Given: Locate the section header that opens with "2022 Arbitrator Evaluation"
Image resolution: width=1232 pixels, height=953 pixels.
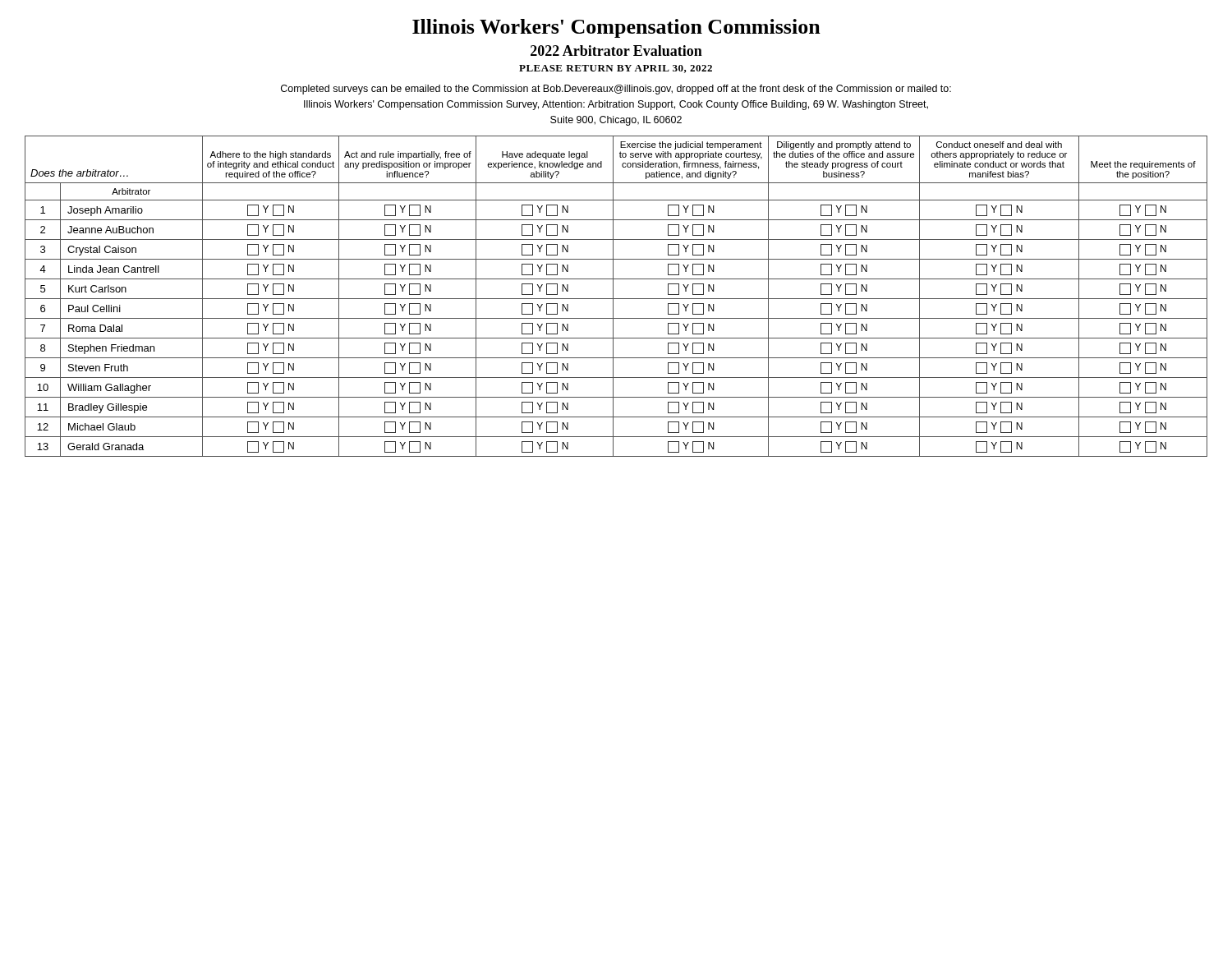Looking at the screenshot, I should (616, 59).
